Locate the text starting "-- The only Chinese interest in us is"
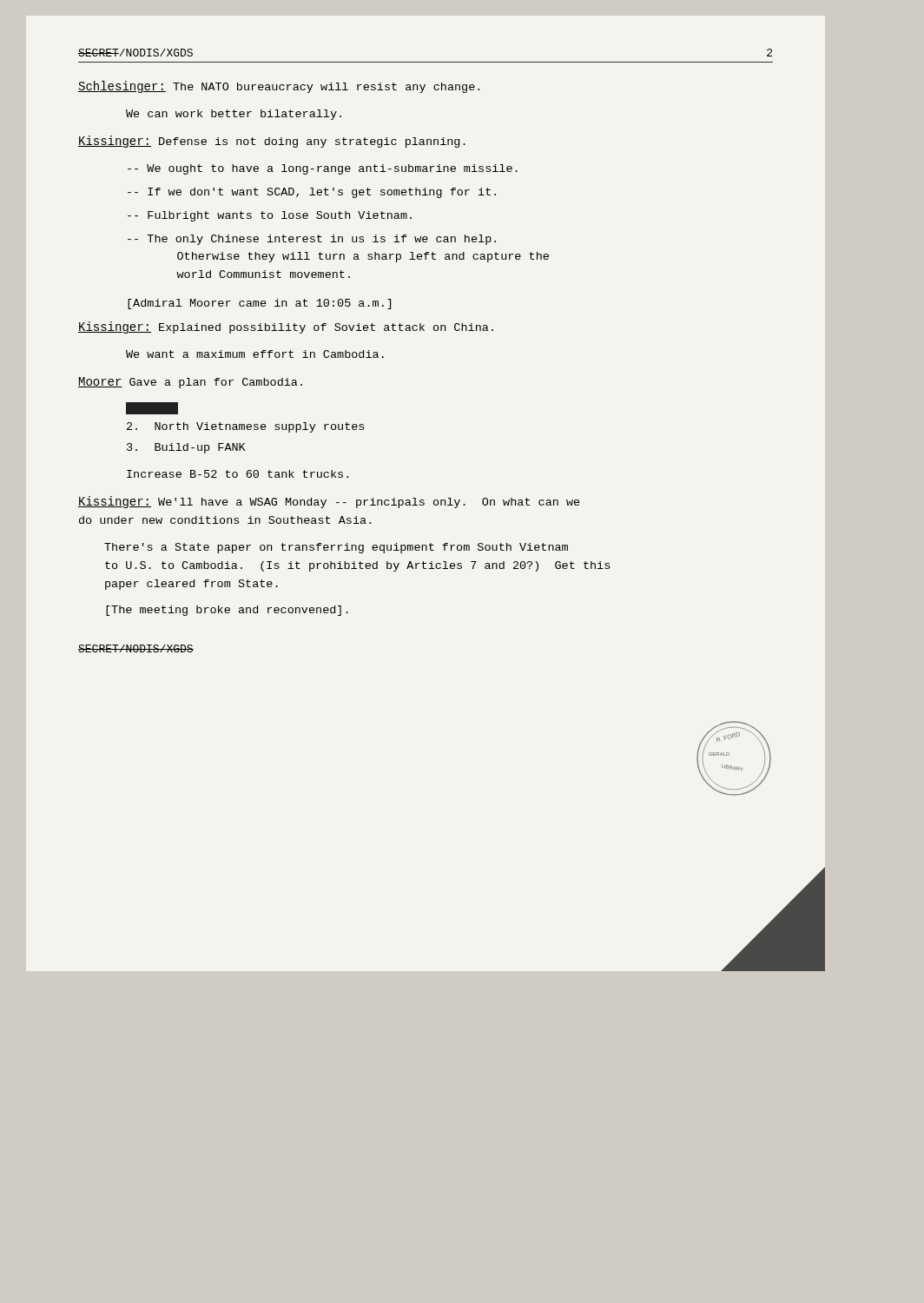Image resolution: width=924 pixels, height=1303 pixels. pyautogui.click(x=338, y=257)
